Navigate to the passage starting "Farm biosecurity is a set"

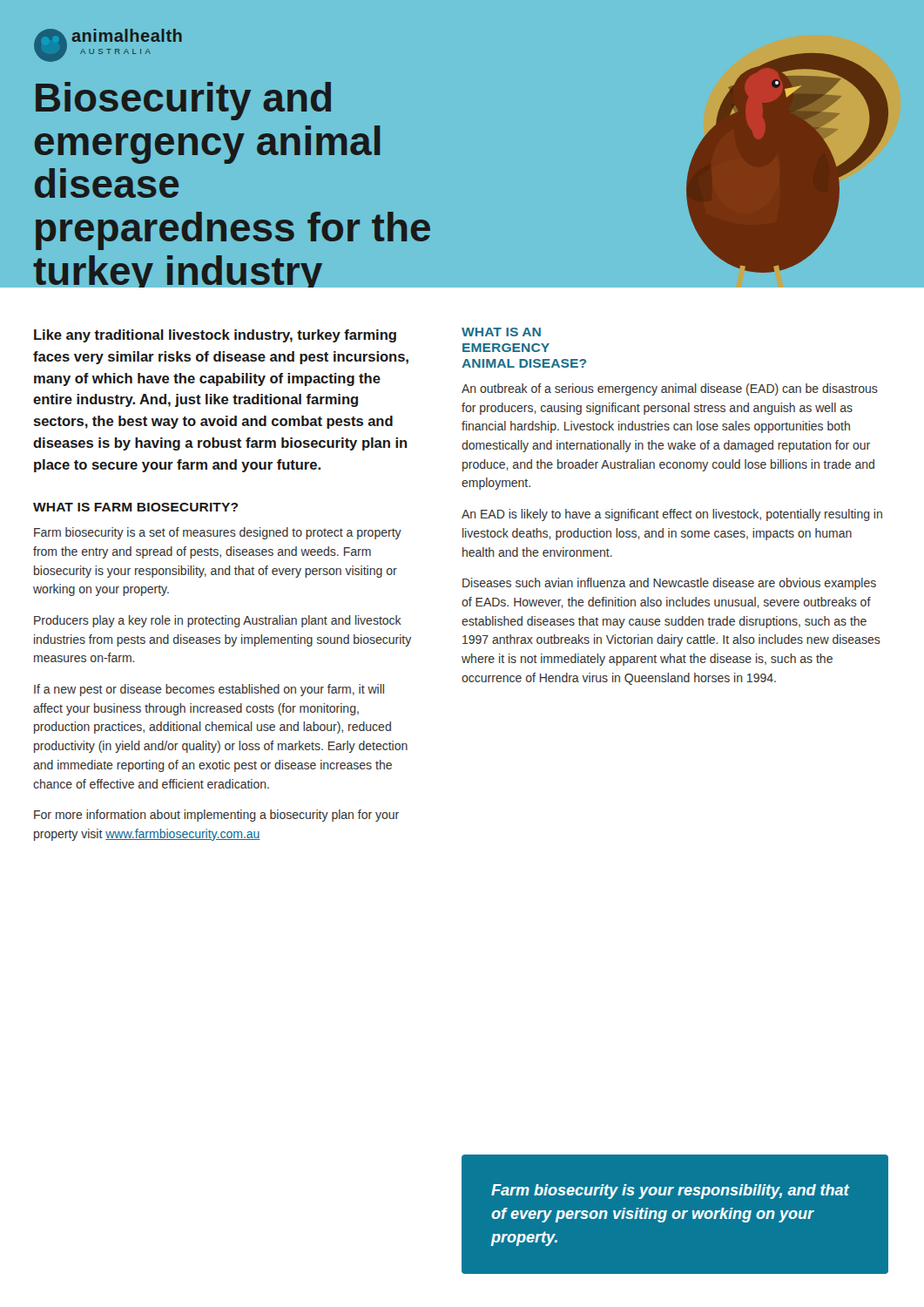click(x=225, y=562)
